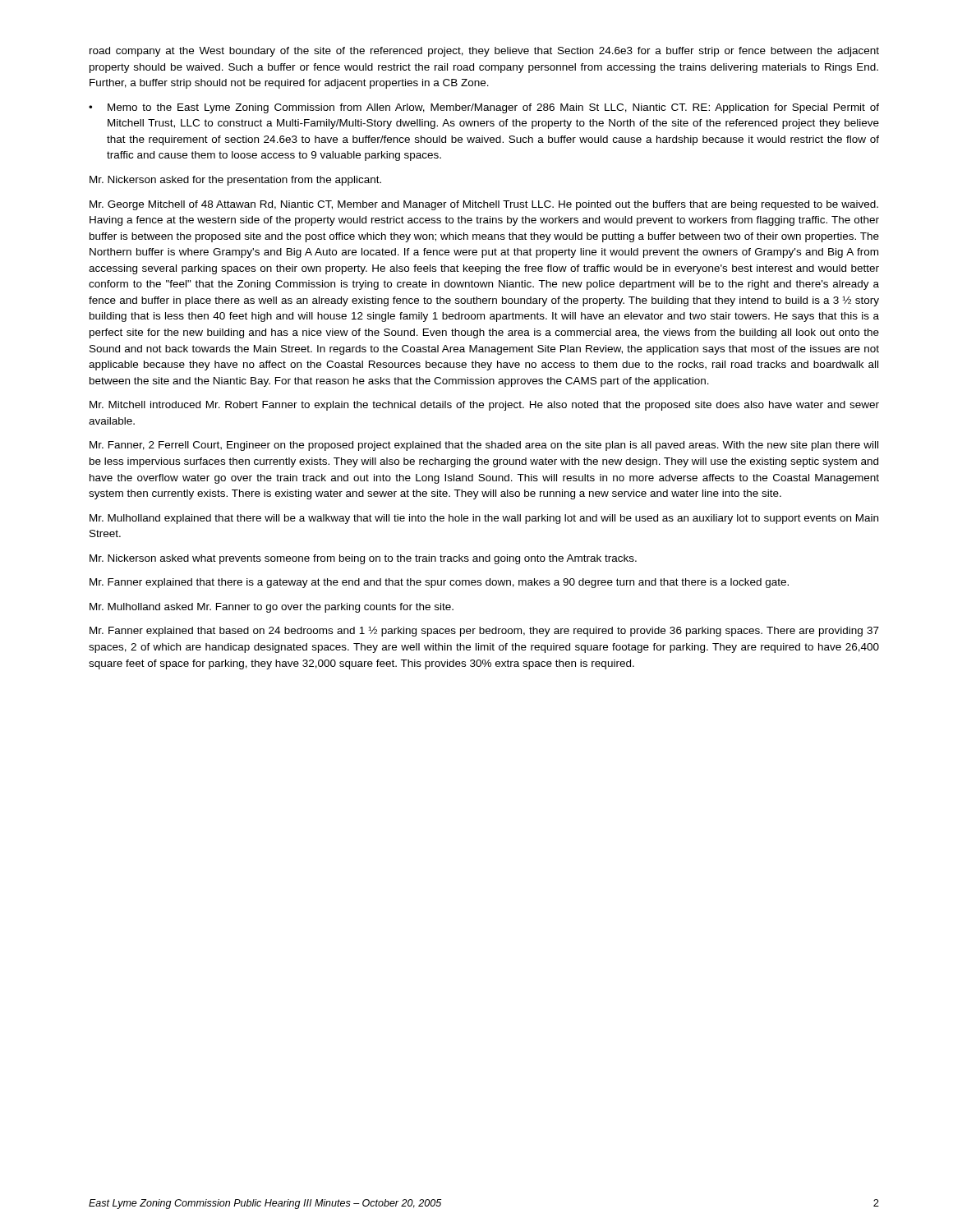The image size is (953, 1232).
Task: Find the block on this page that starts "Mr. Mulholland explained that there will be a"
Action: (x=484, y=526)
